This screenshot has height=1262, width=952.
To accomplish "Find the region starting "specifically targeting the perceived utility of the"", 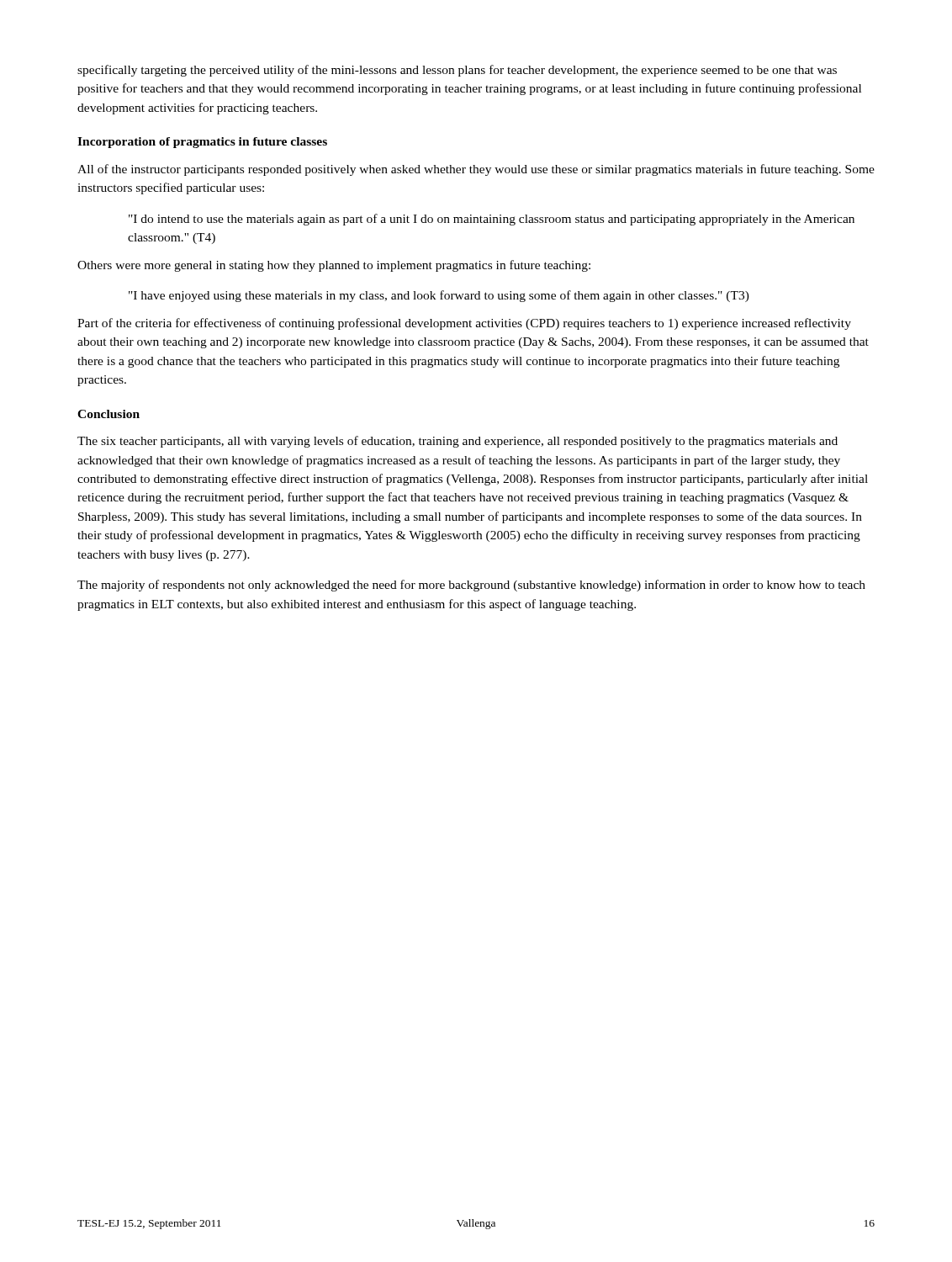I will (x=470, y=88).
